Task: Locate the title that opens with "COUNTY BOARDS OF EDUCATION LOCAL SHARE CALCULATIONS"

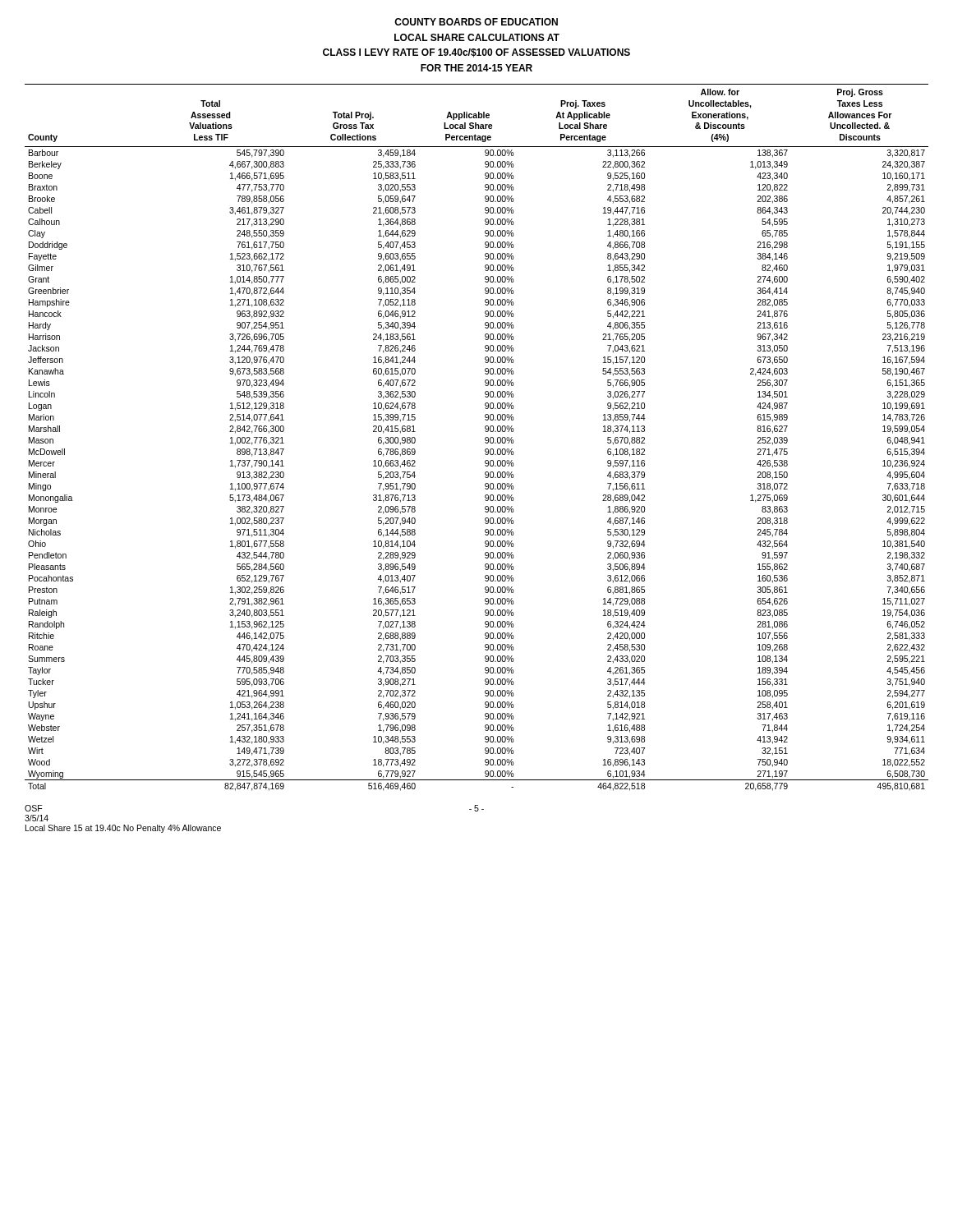Action: coord(476,45)
